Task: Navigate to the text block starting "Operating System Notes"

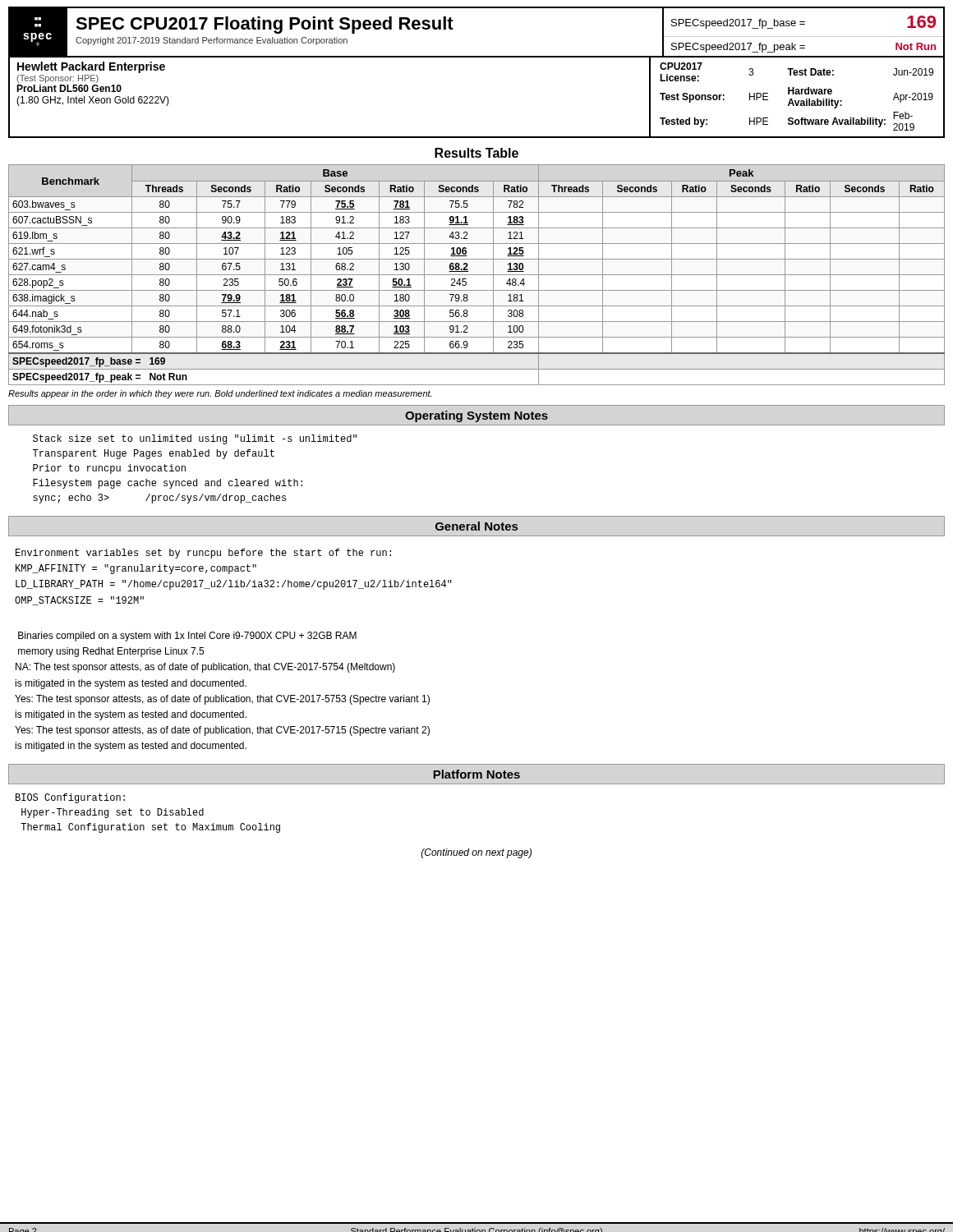Action: pyautogui.click(x=476, y=415)
